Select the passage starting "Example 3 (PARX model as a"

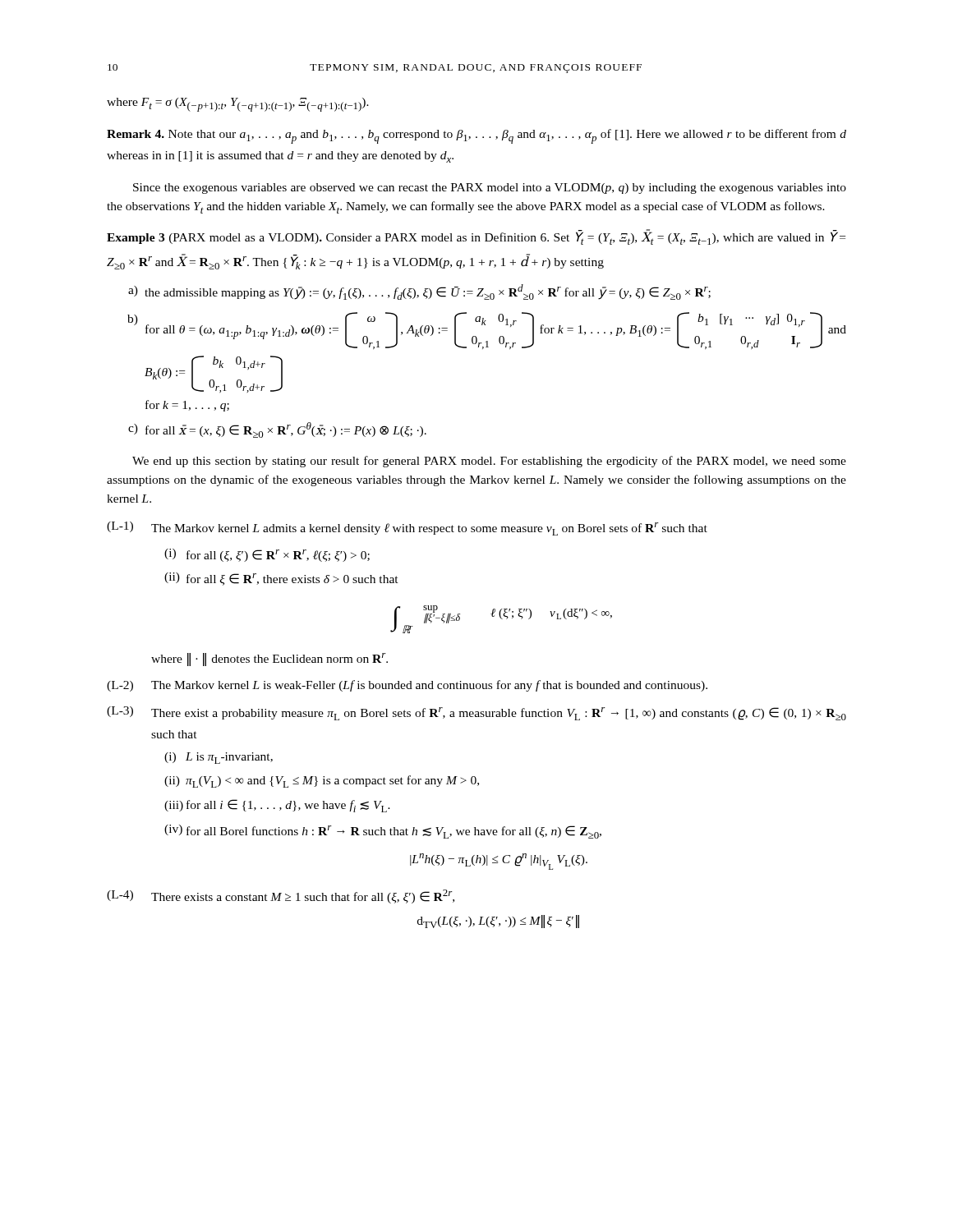coord(476,251)
